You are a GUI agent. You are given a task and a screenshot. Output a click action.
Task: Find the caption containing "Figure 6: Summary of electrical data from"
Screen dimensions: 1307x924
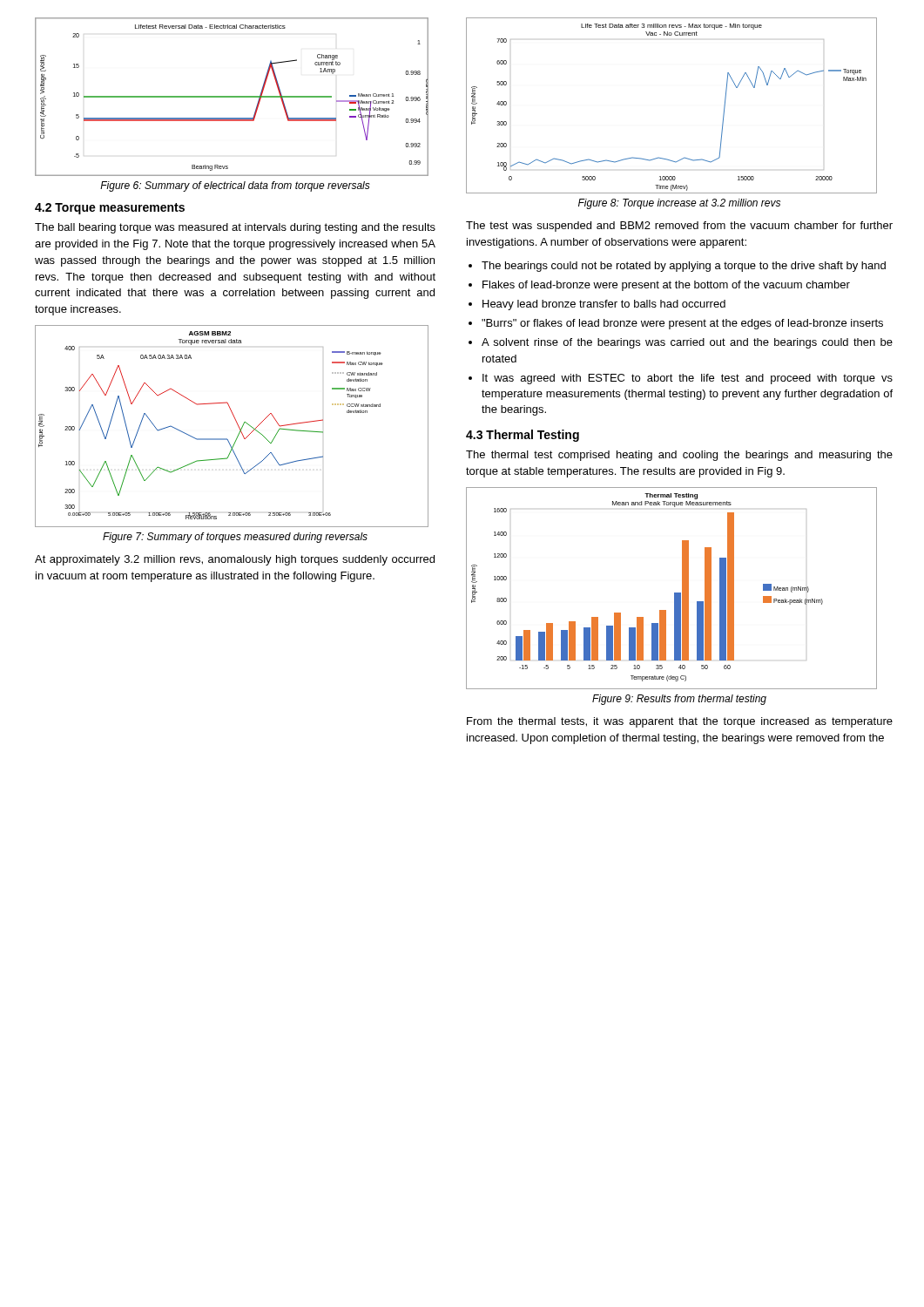(x=235, y=186)
